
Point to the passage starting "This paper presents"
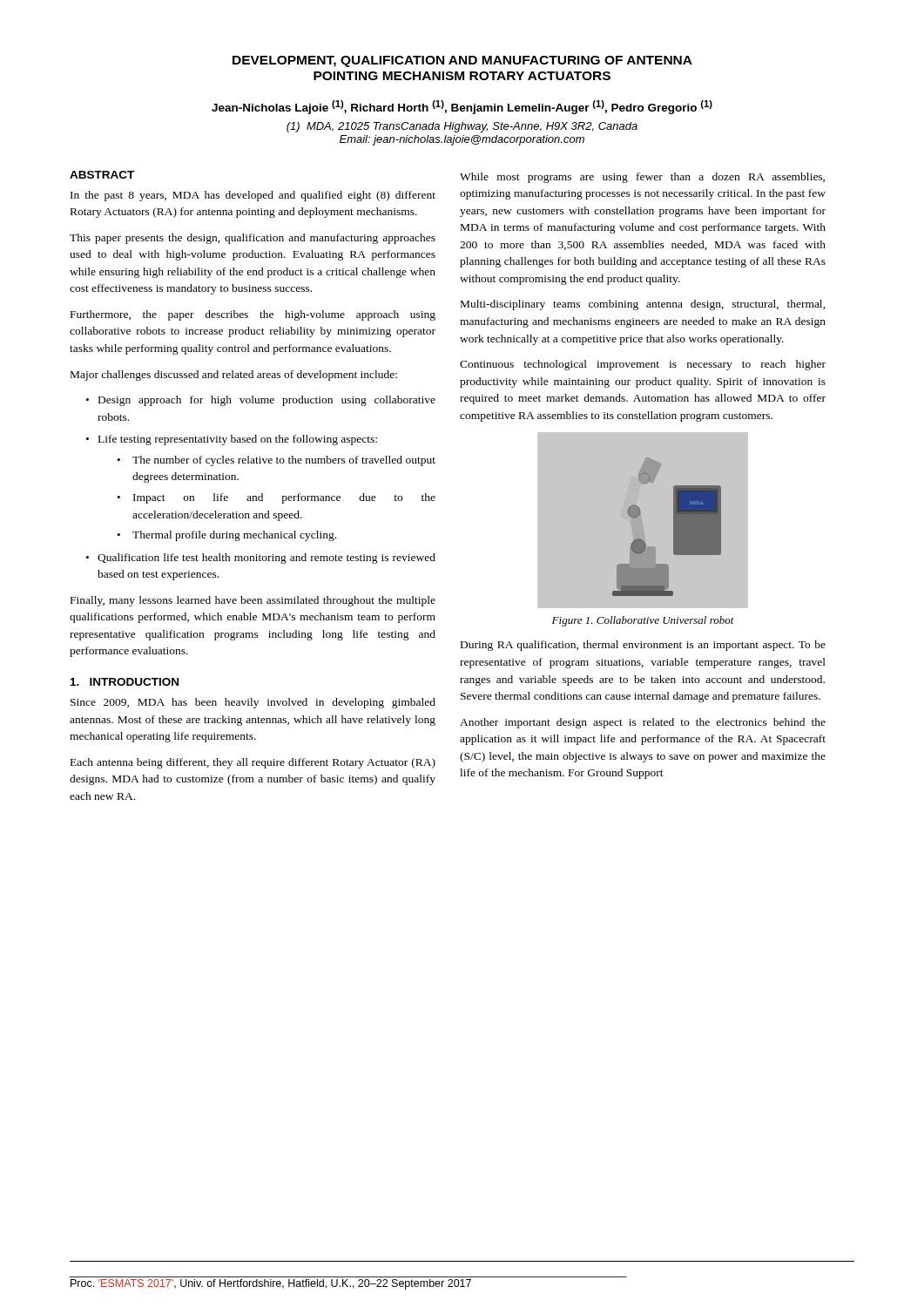click(253, 263)
